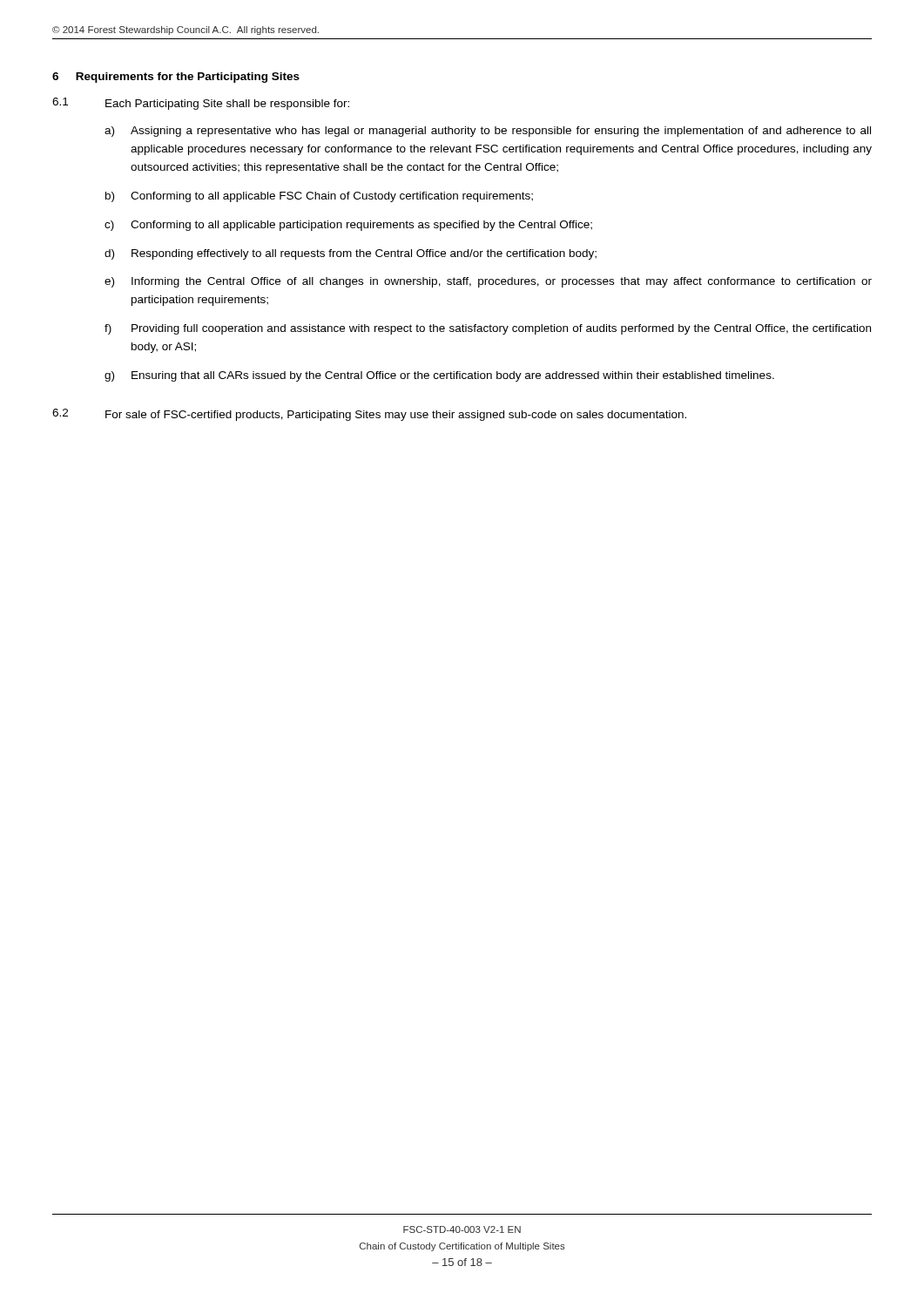Find the region starting "b) Conforming to all"

[488, 196]
